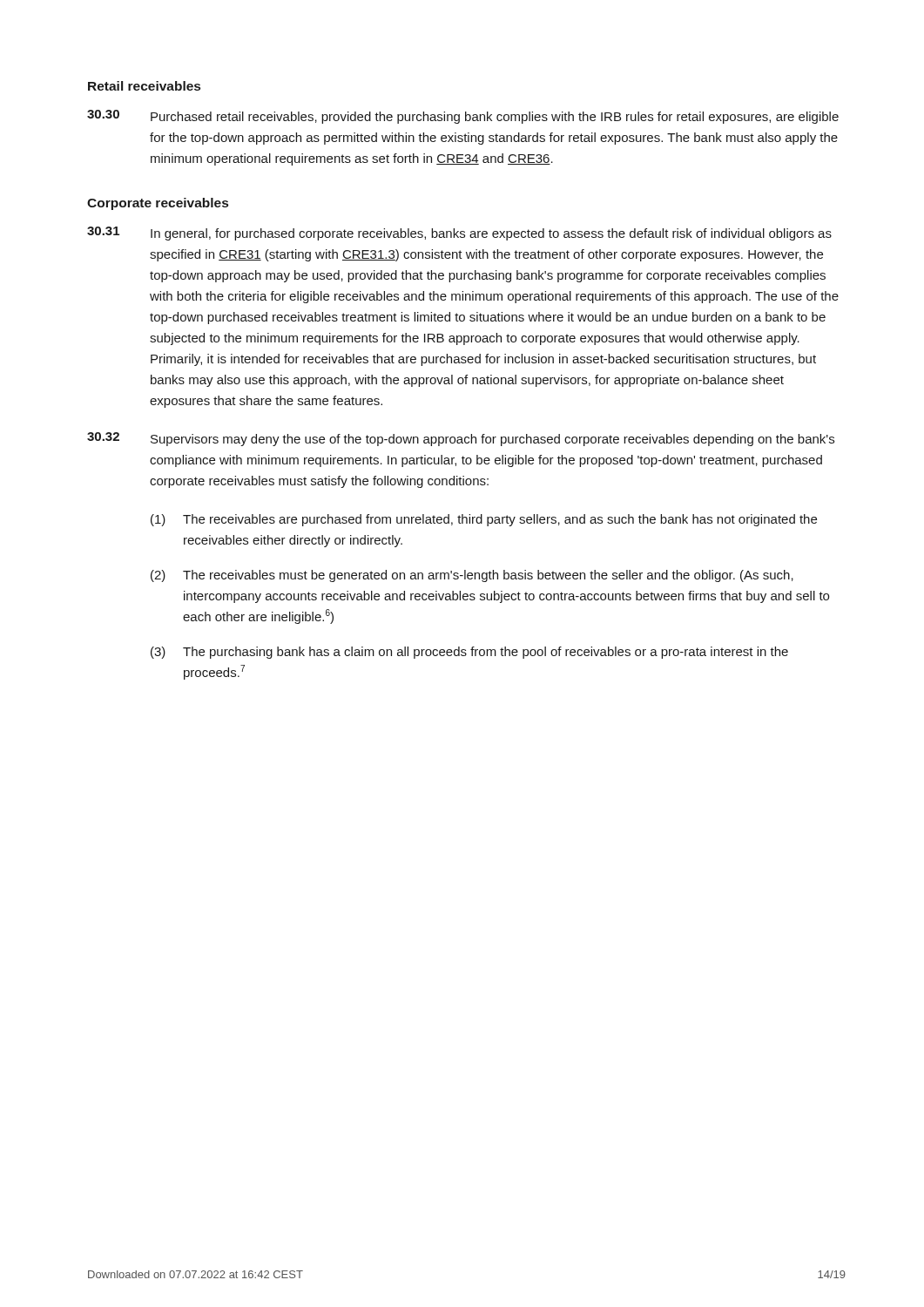This screenshot has height=1307, width=924.
Task: Navigate to the block starting "Corporate receivables"
Action: pyautogui.click(x=158, y=203)
